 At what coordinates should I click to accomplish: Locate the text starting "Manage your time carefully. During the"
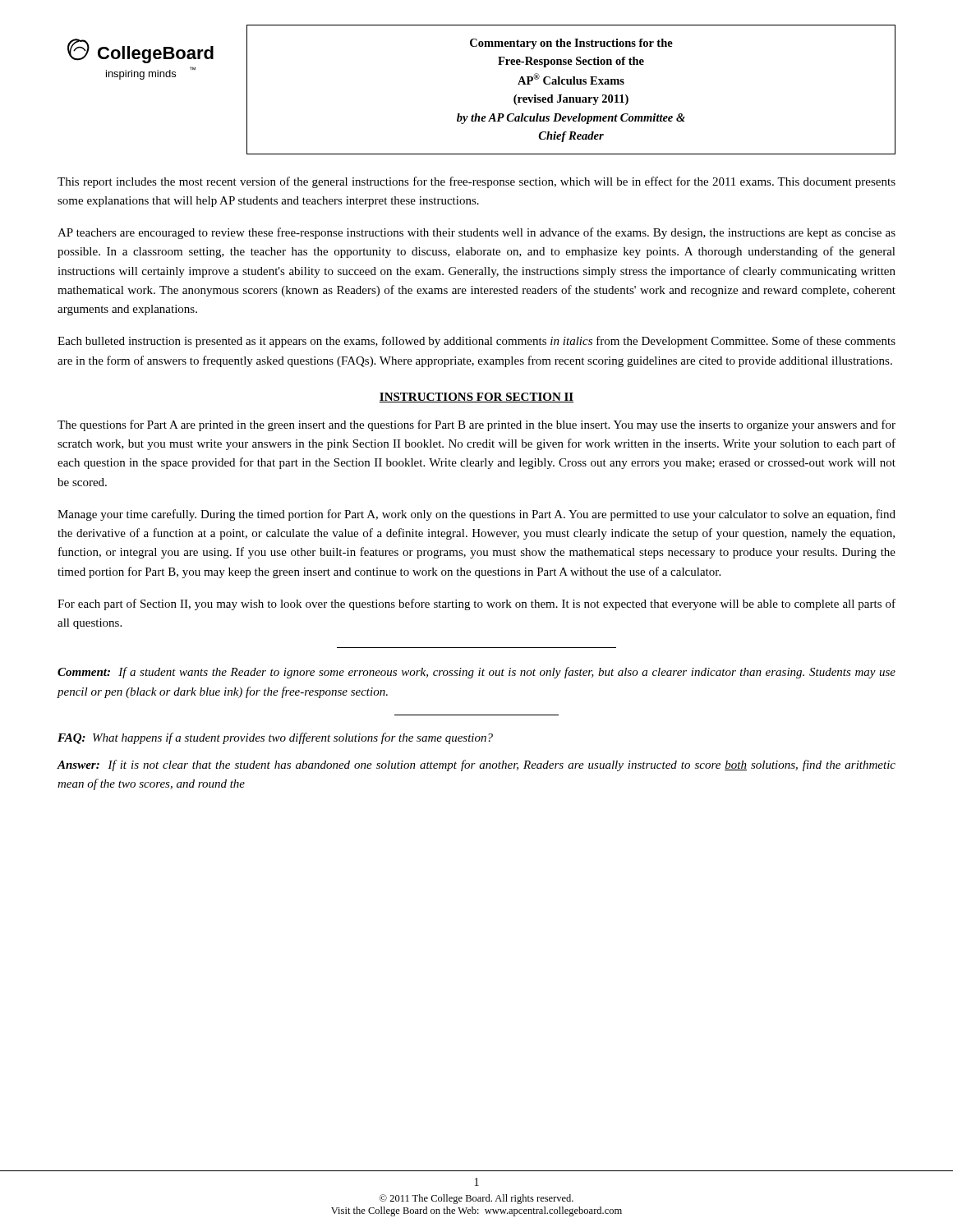coord(476,543)
